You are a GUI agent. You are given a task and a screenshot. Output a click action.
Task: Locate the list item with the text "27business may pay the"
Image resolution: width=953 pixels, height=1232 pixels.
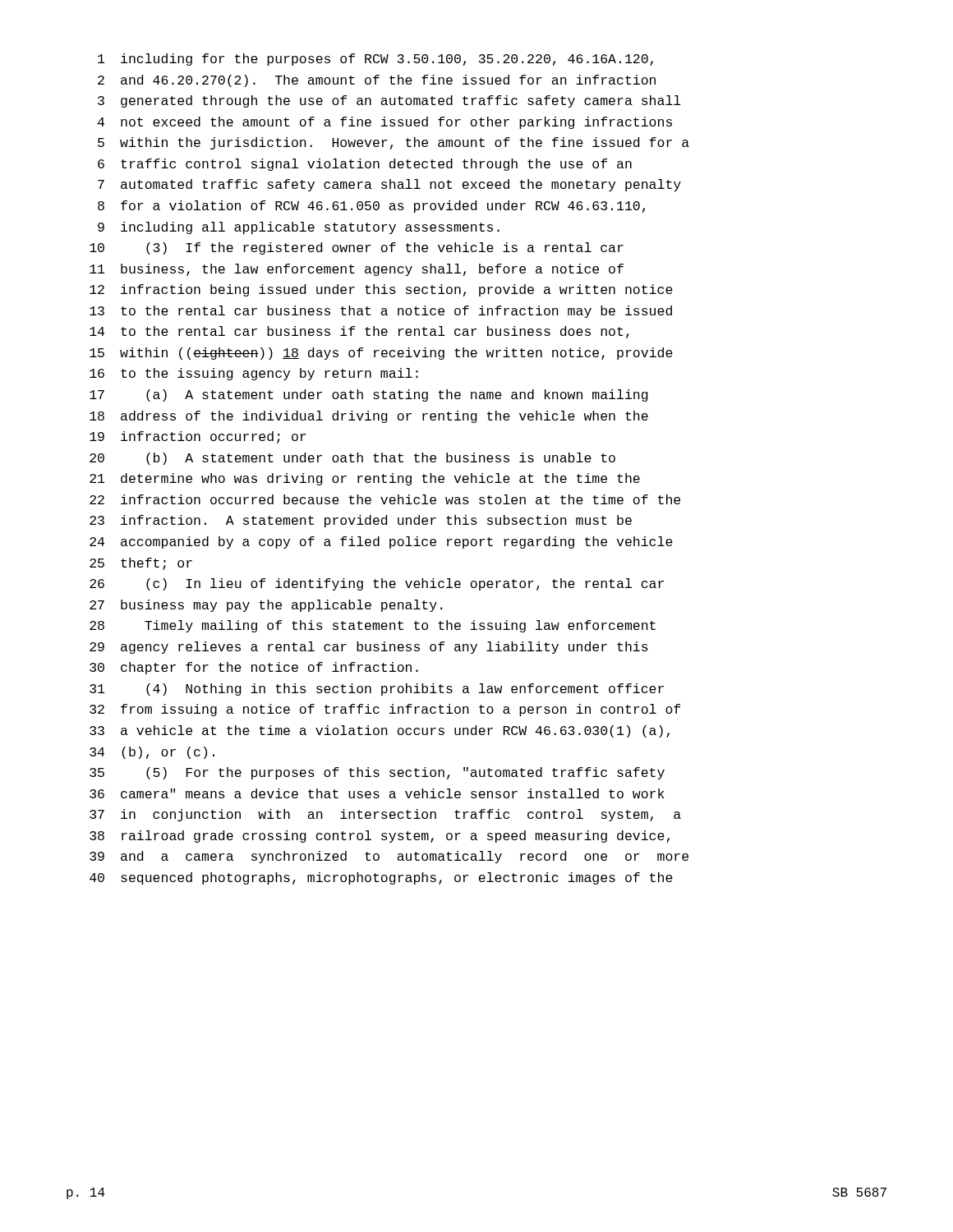click(x=266, y=606)
